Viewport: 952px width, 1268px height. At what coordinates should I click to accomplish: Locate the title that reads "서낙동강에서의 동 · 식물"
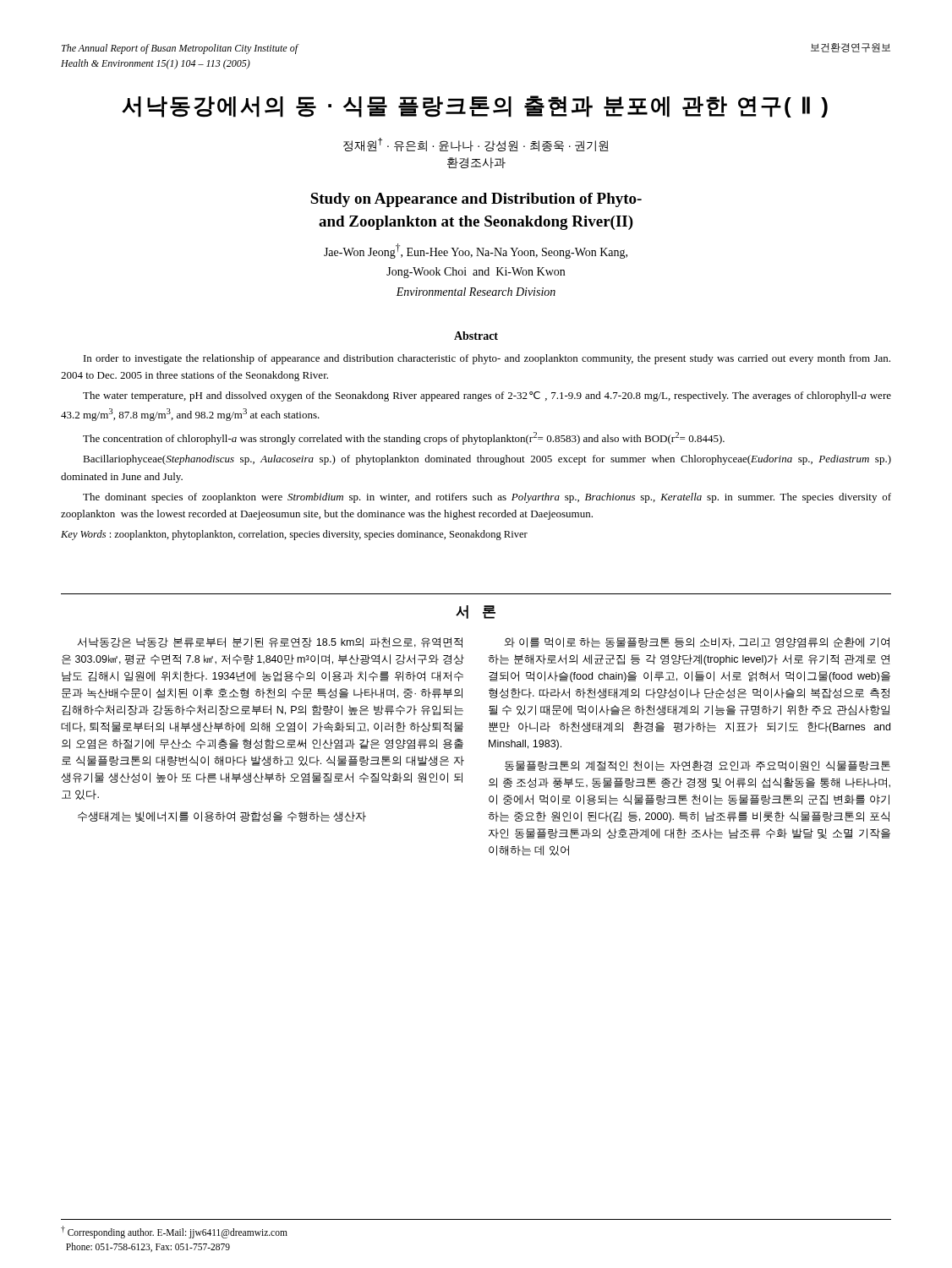[x=476, y=106]
